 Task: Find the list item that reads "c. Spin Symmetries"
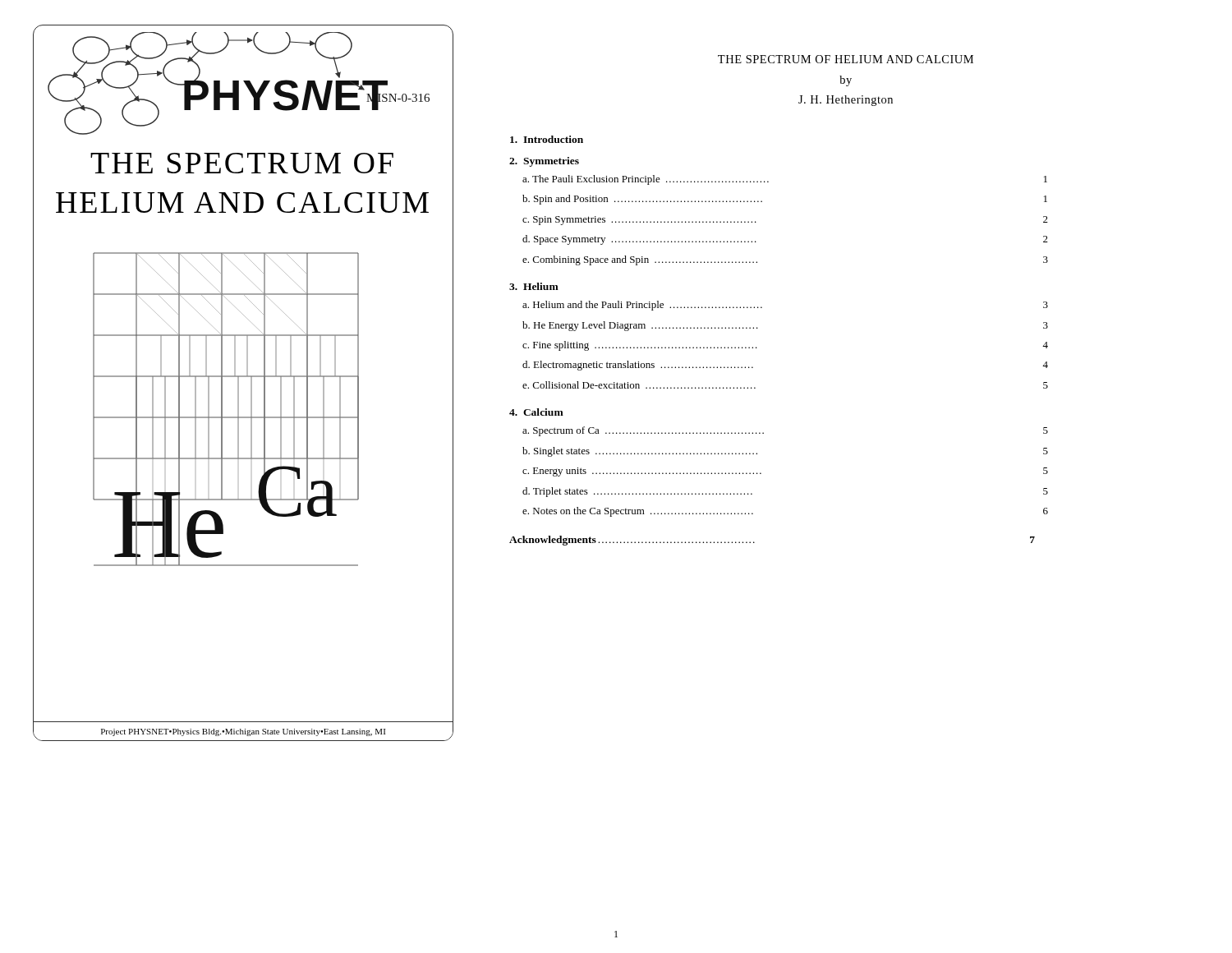pyautogui.click(x=565, y=220)
